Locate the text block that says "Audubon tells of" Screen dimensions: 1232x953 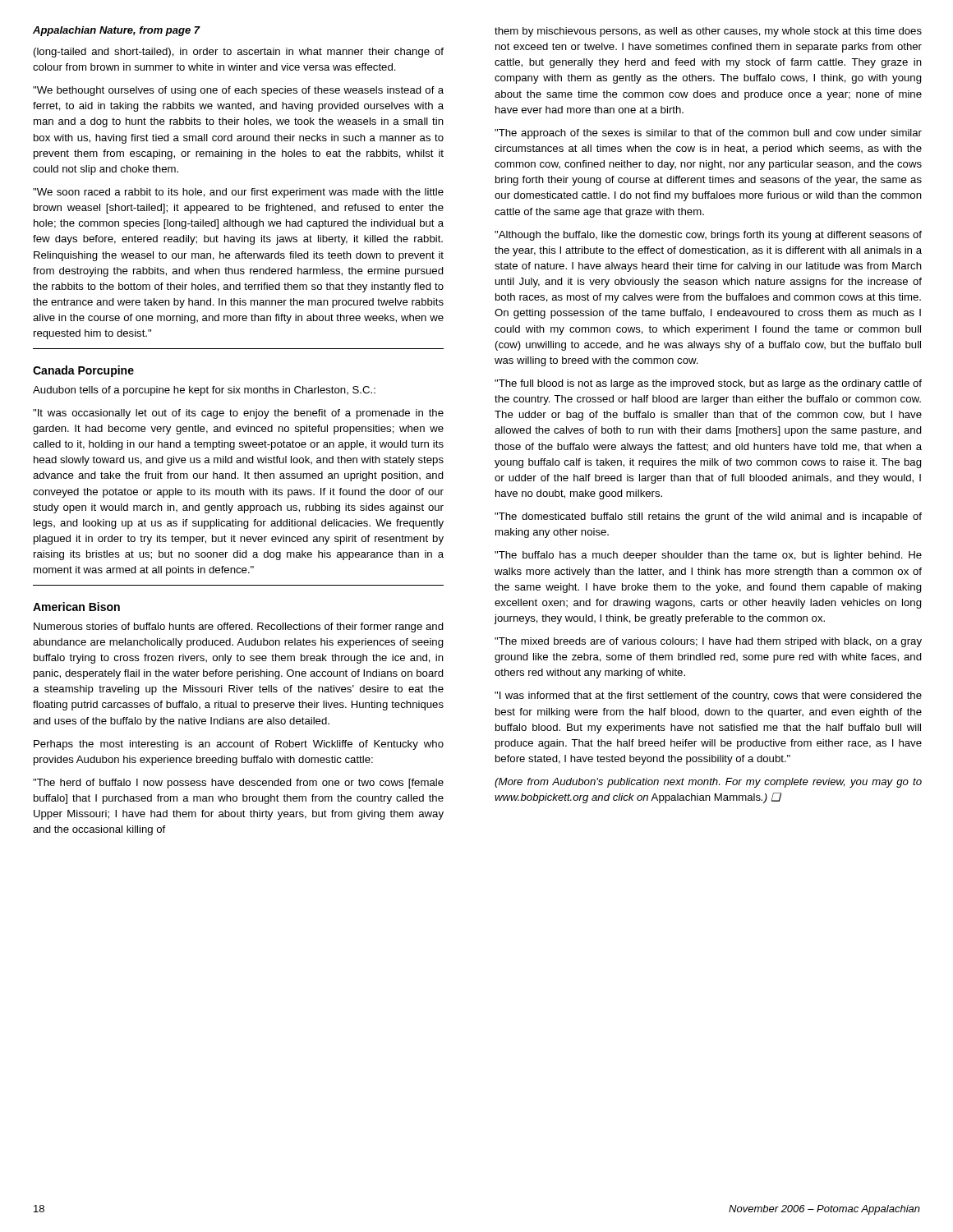tap(205, 389)
